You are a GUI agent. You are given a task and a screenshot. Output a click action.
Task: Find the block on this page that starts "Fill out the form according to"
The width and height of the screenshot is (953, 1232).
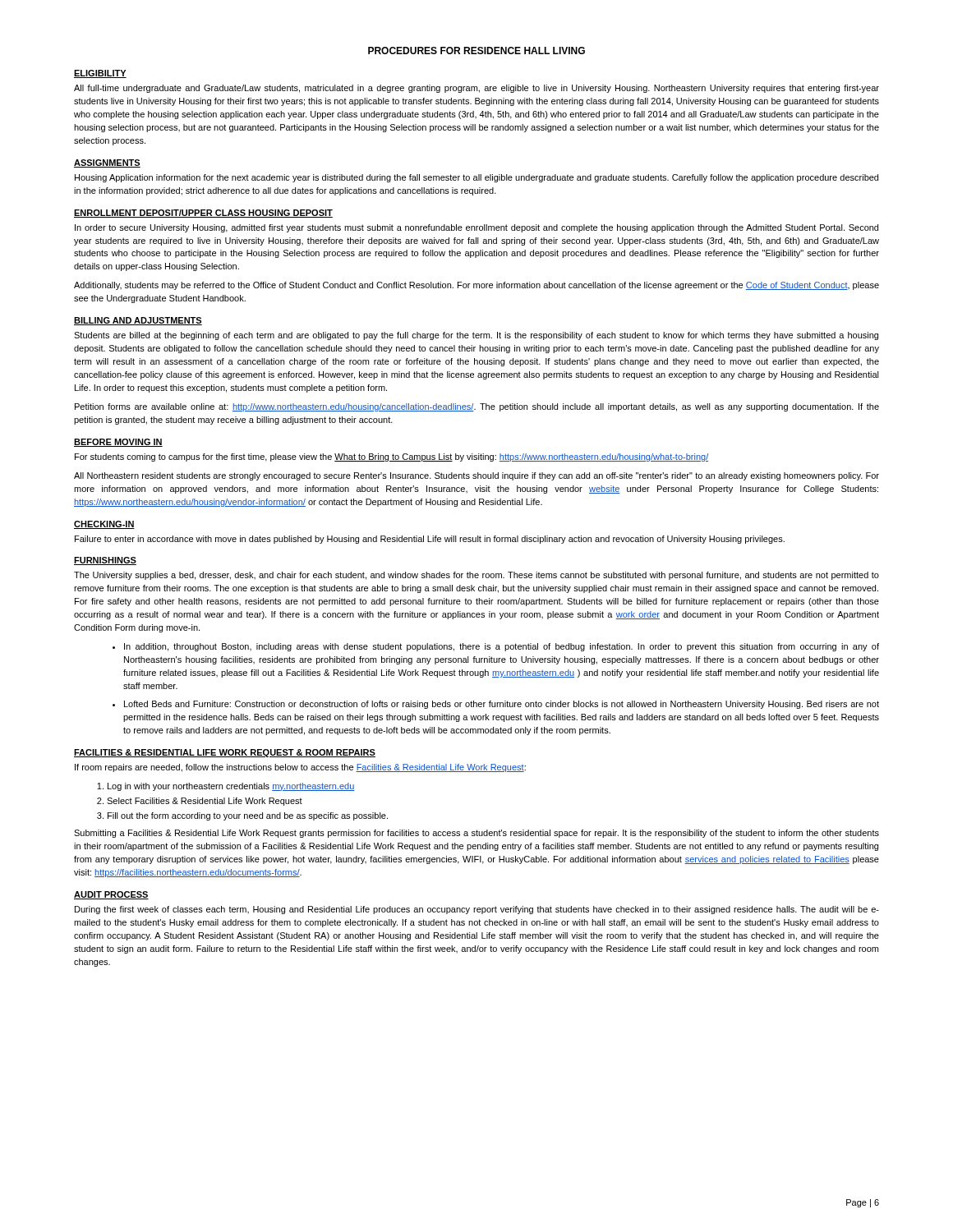coord(248,815)
